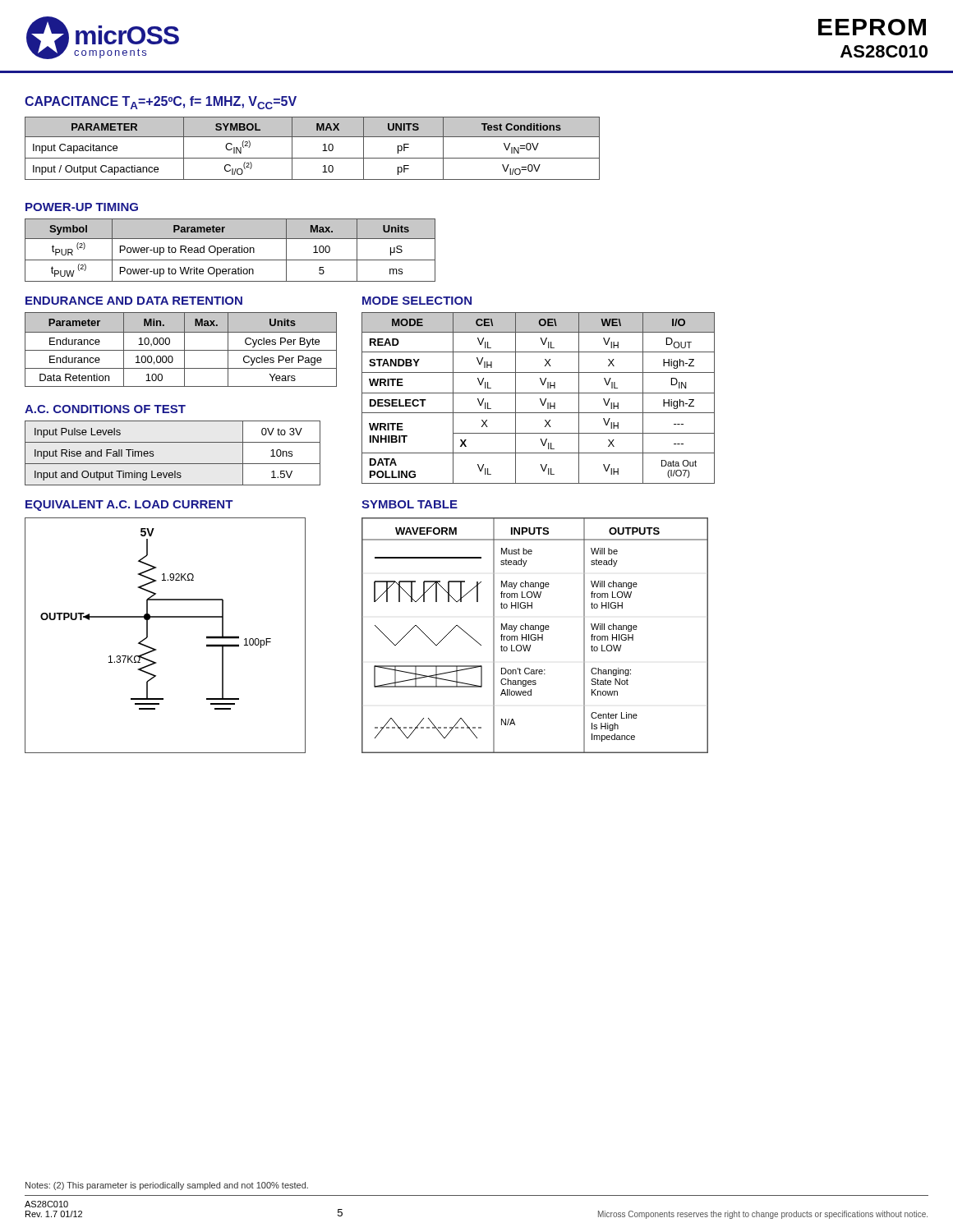The height and width of the screenshot is (1232, 953).
Task: Click on the section header that reads "CAPACITANCE TA=+25ºC, f= 1MHZ, VCC=5V"
Action: [x=161, y=103]
